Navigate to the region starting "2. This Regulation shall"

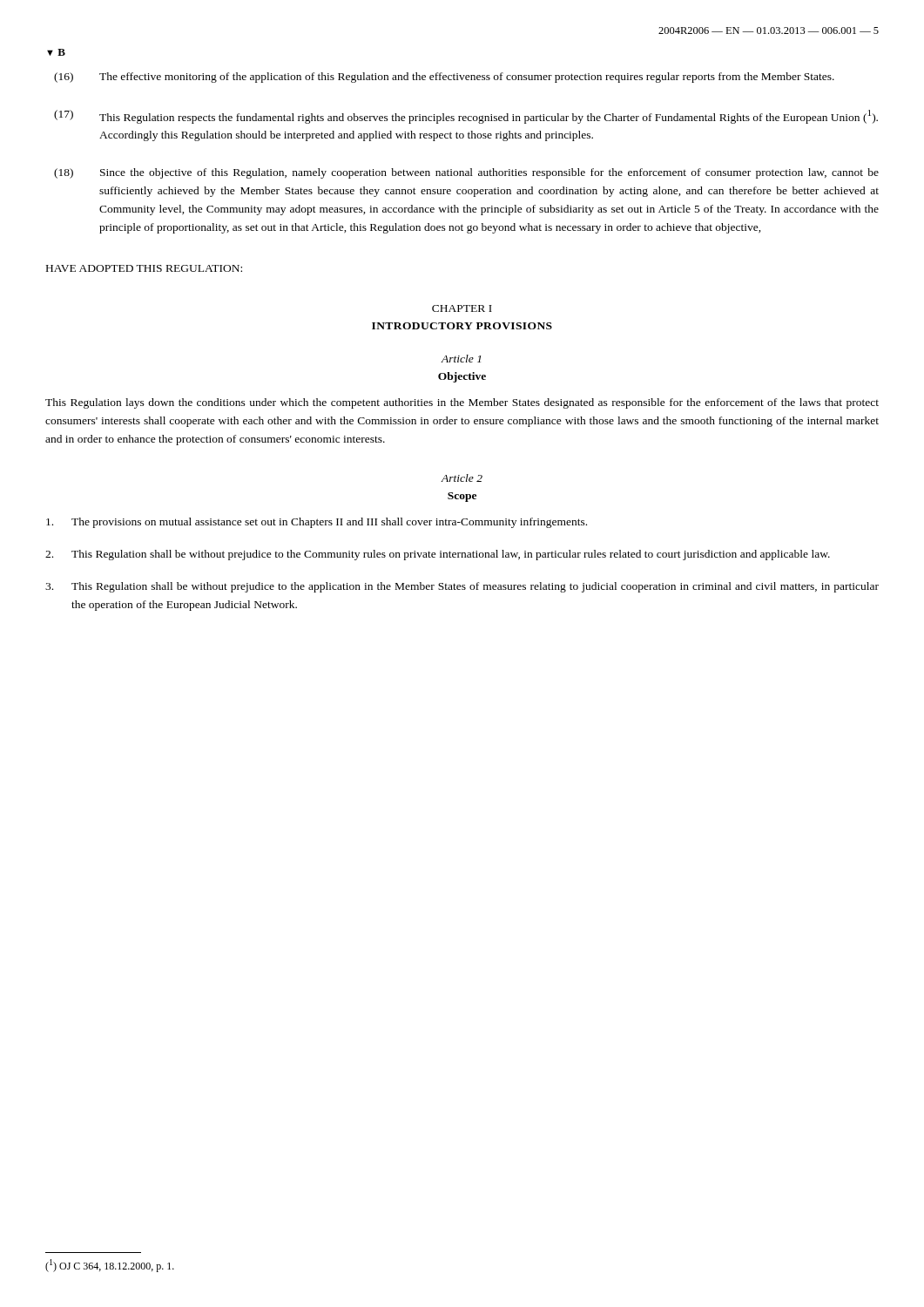[462, 554]
